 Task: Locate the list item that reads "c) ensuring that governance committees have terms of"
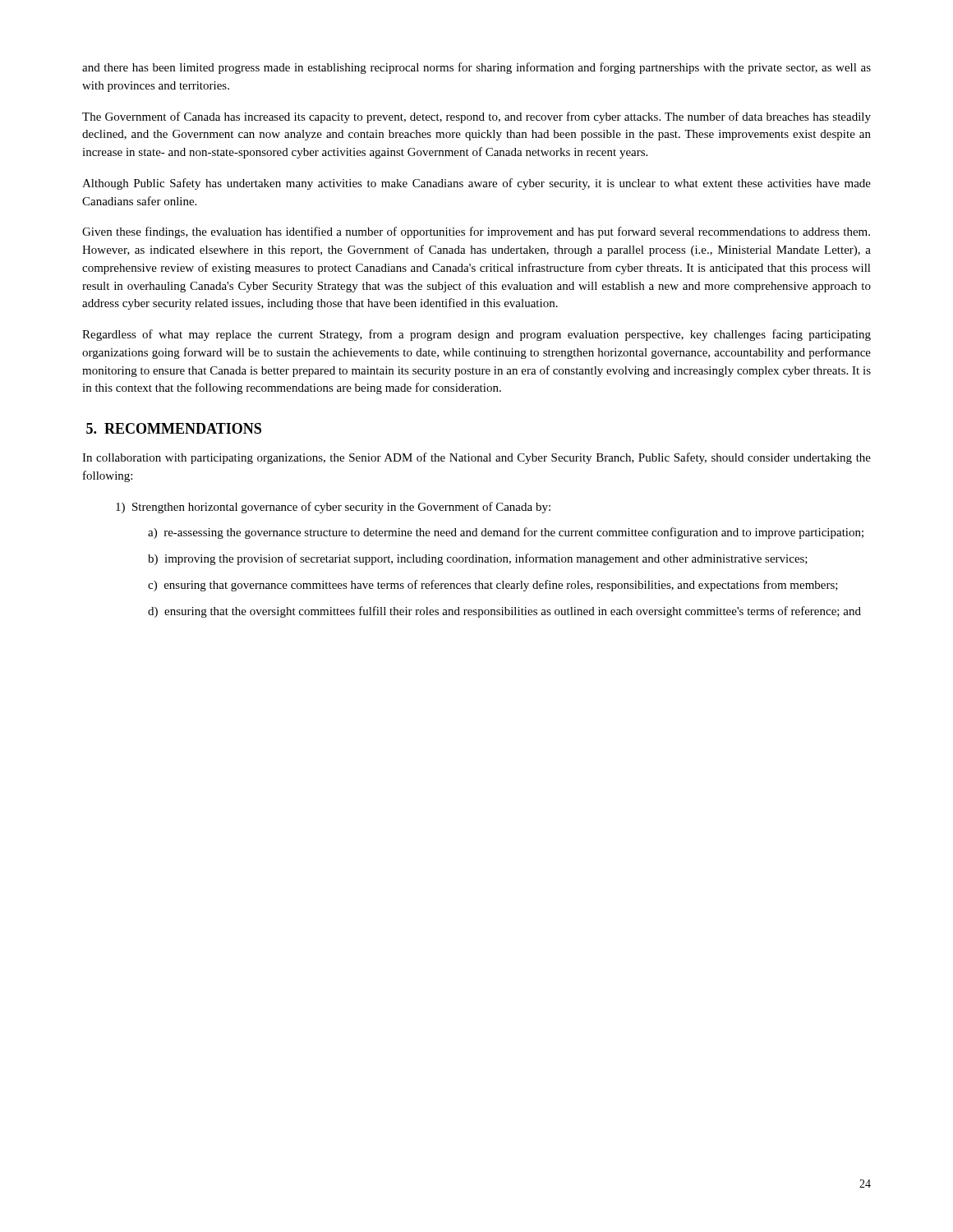coord(493,585)
